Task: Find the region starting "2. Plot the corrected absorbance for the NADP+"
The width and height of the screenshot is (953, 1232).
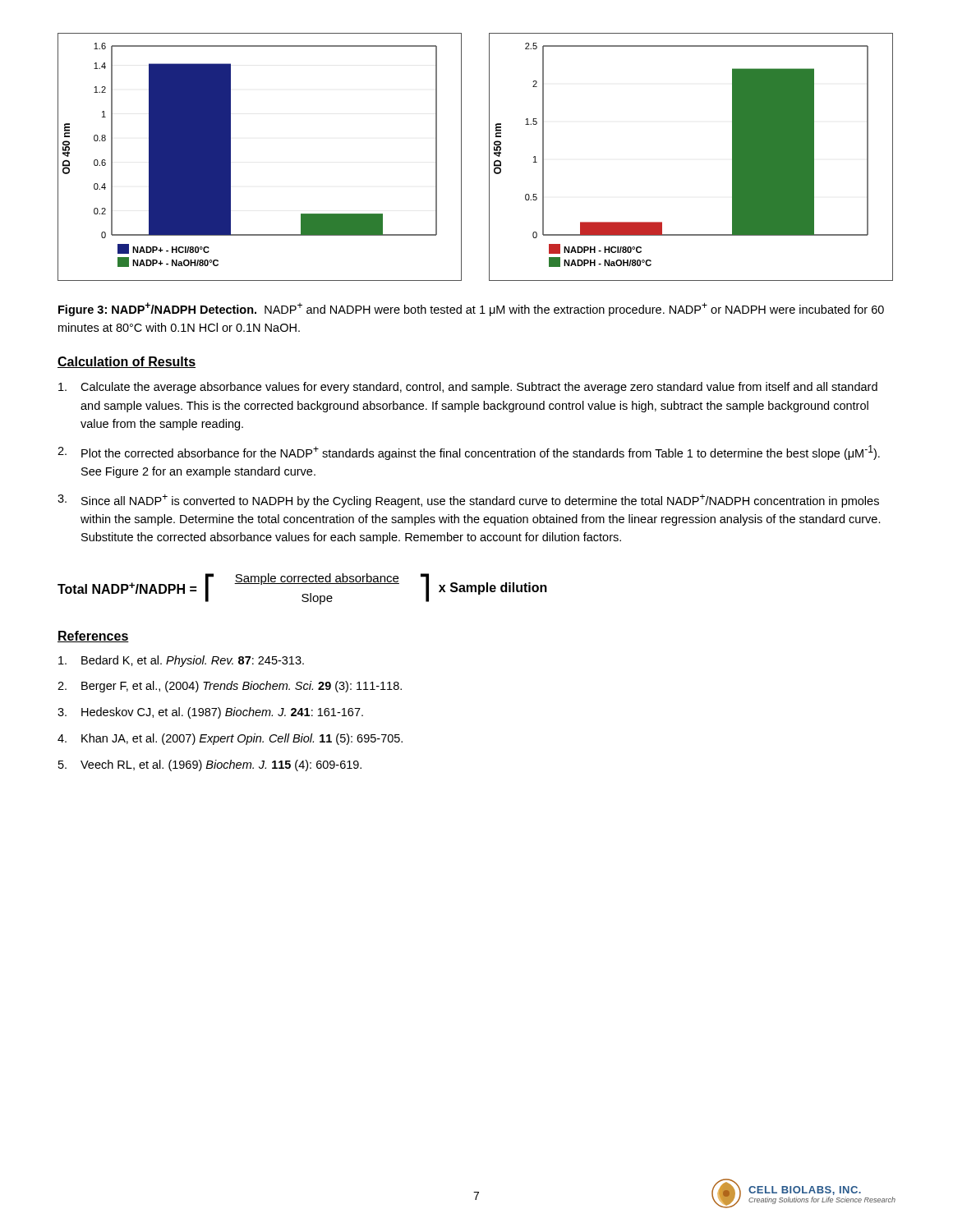Action: 476,461
